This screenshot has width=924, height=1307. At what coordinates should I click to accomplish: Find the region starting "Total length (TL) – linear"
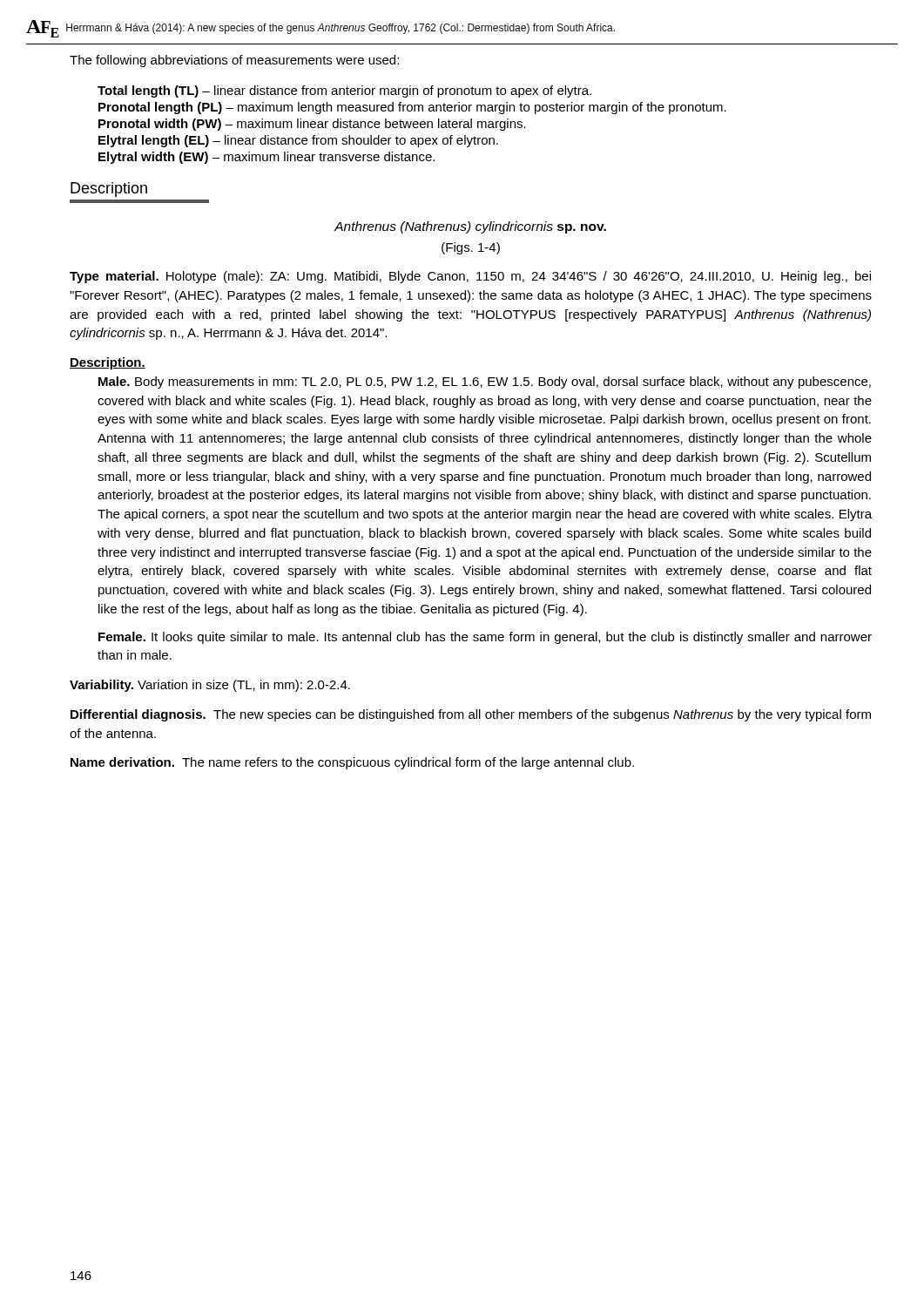click(x=345, y=90)
